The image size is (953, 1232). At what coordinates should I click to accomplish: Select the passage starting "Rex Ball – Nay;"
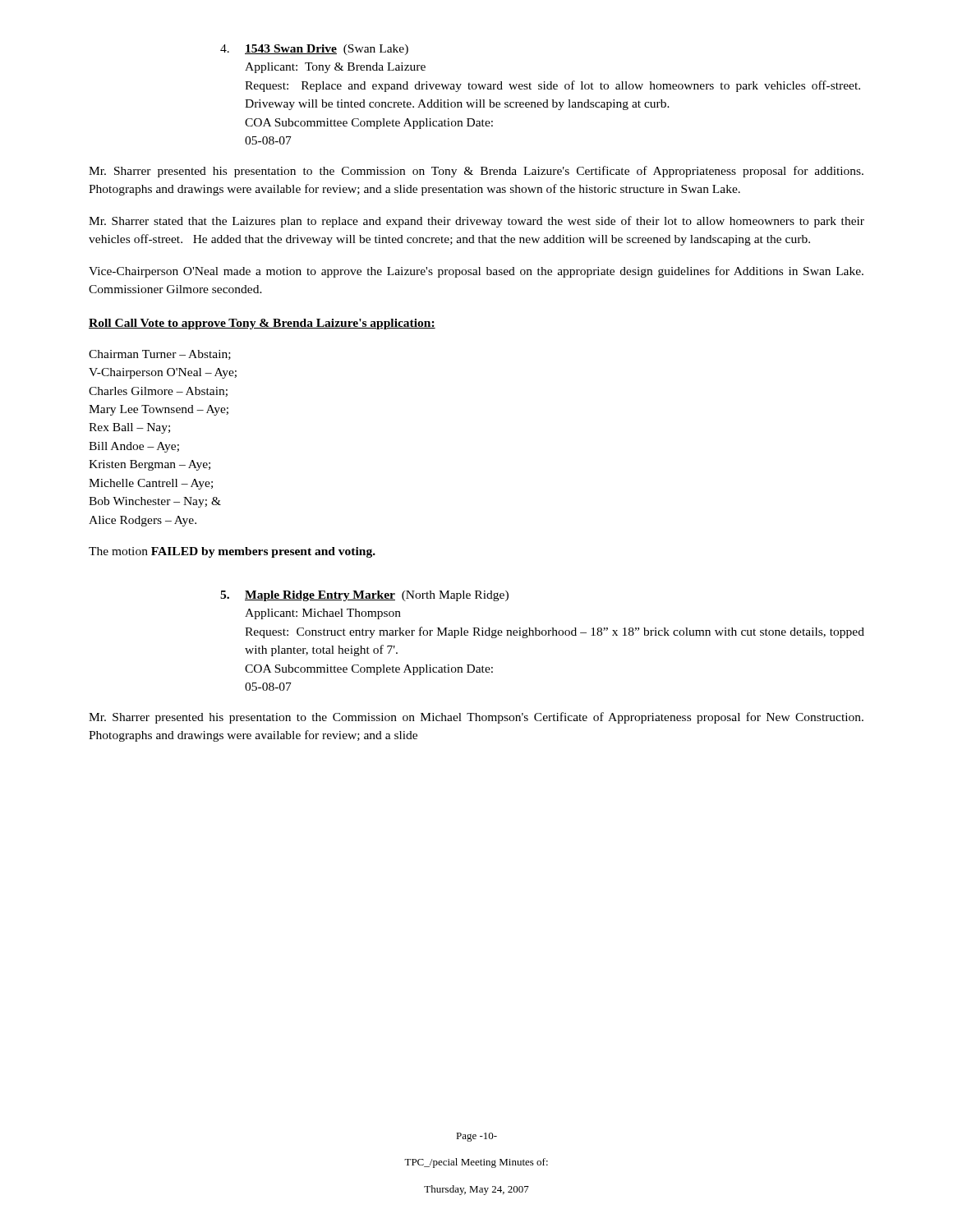pos(129,428)
